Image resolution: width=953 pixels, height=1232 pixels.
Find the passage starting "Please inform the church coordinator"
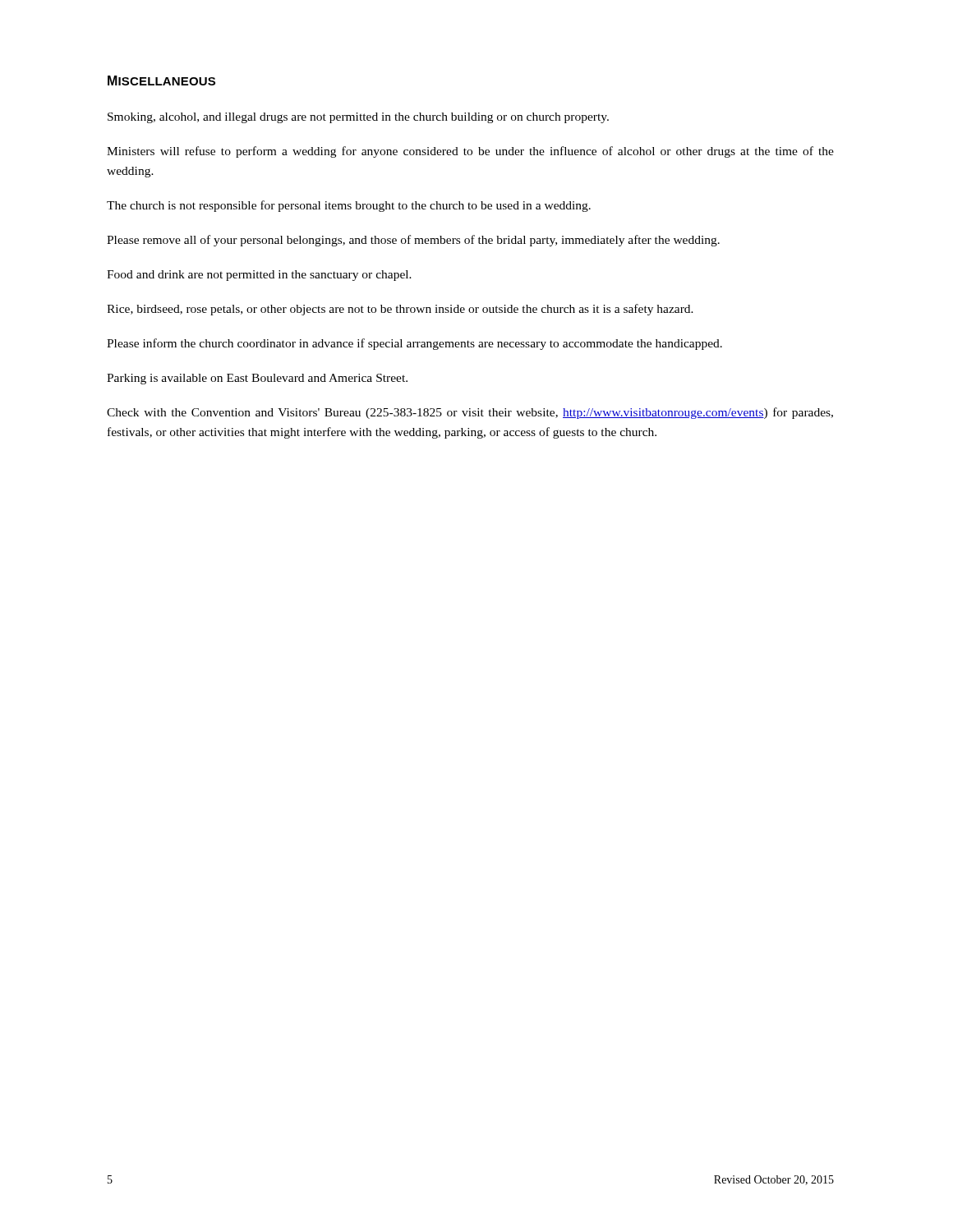pyautogui.click(x=415, y=343)
